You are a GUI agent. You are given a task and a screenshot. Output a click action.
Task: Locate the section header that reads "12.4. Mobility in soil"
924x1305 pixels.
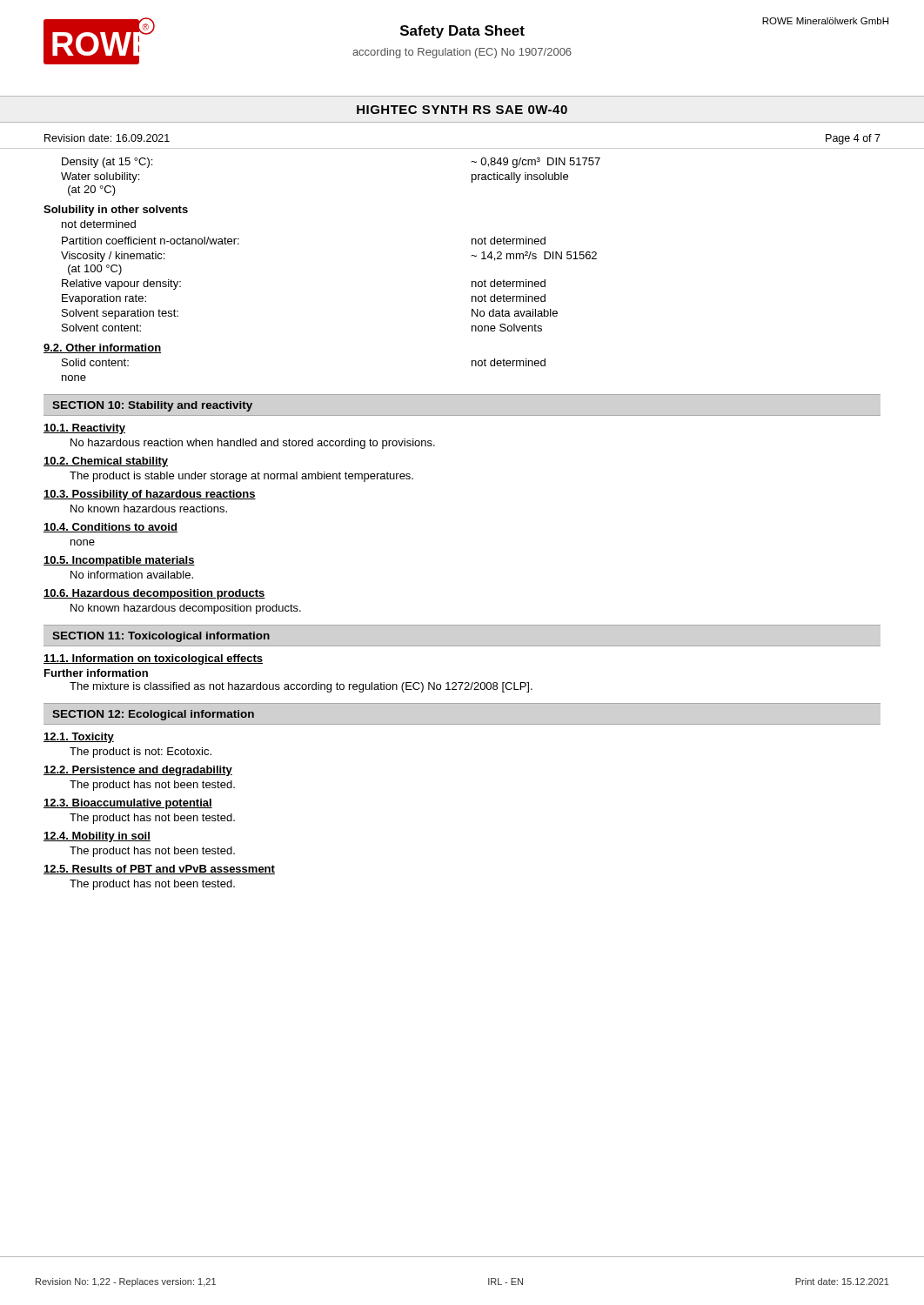tap(97, 836)
